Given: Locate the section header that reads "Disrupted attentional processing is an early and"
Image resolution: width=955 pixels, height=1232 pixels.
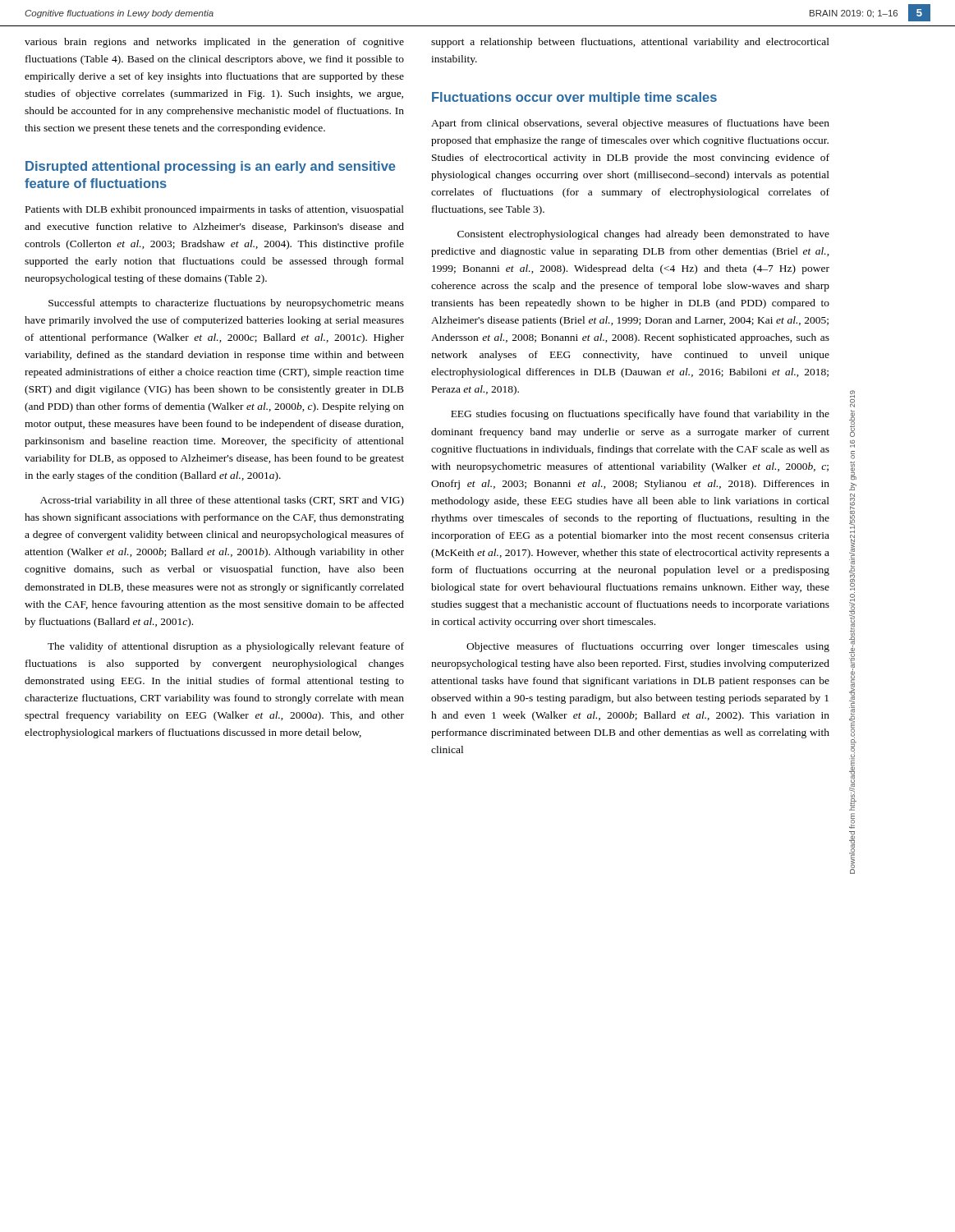Looking at the screenshot, I should pyautogui.click(x=210, y=175).
